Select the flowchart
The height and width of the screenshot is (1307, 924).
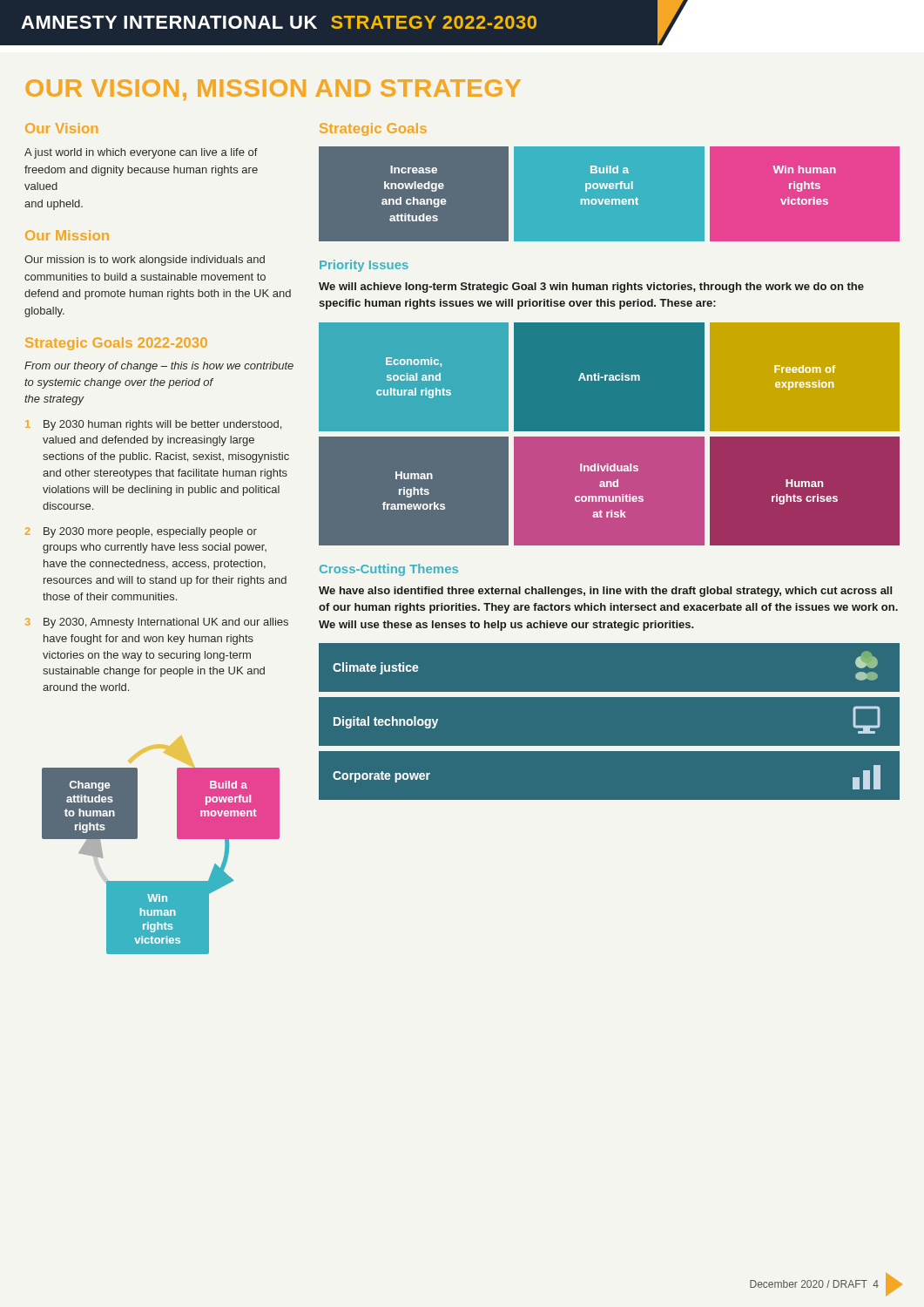pyautogui.click(x=159, y=835)
